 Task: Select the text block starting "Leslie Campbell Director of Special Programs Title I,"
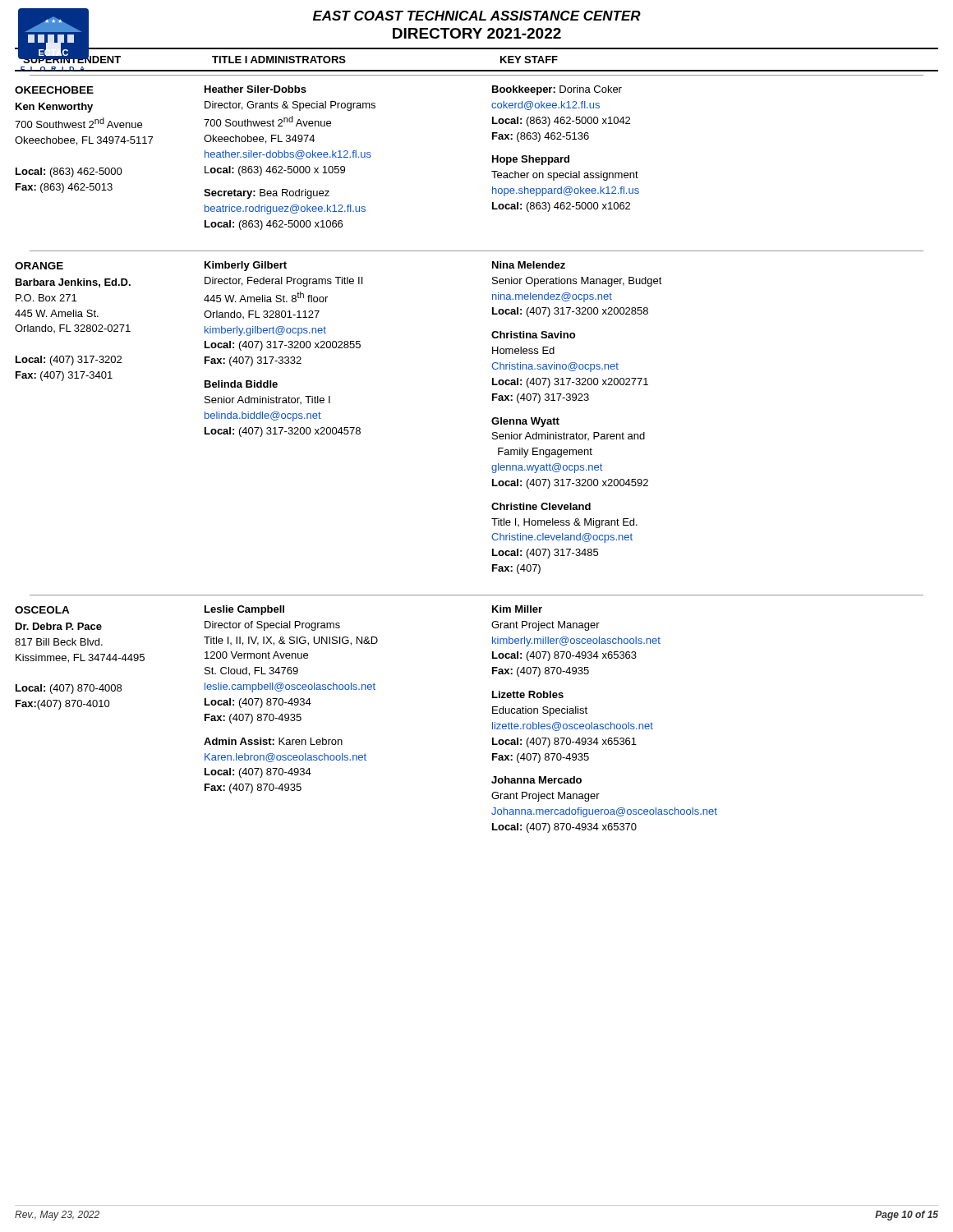(343, 699)
